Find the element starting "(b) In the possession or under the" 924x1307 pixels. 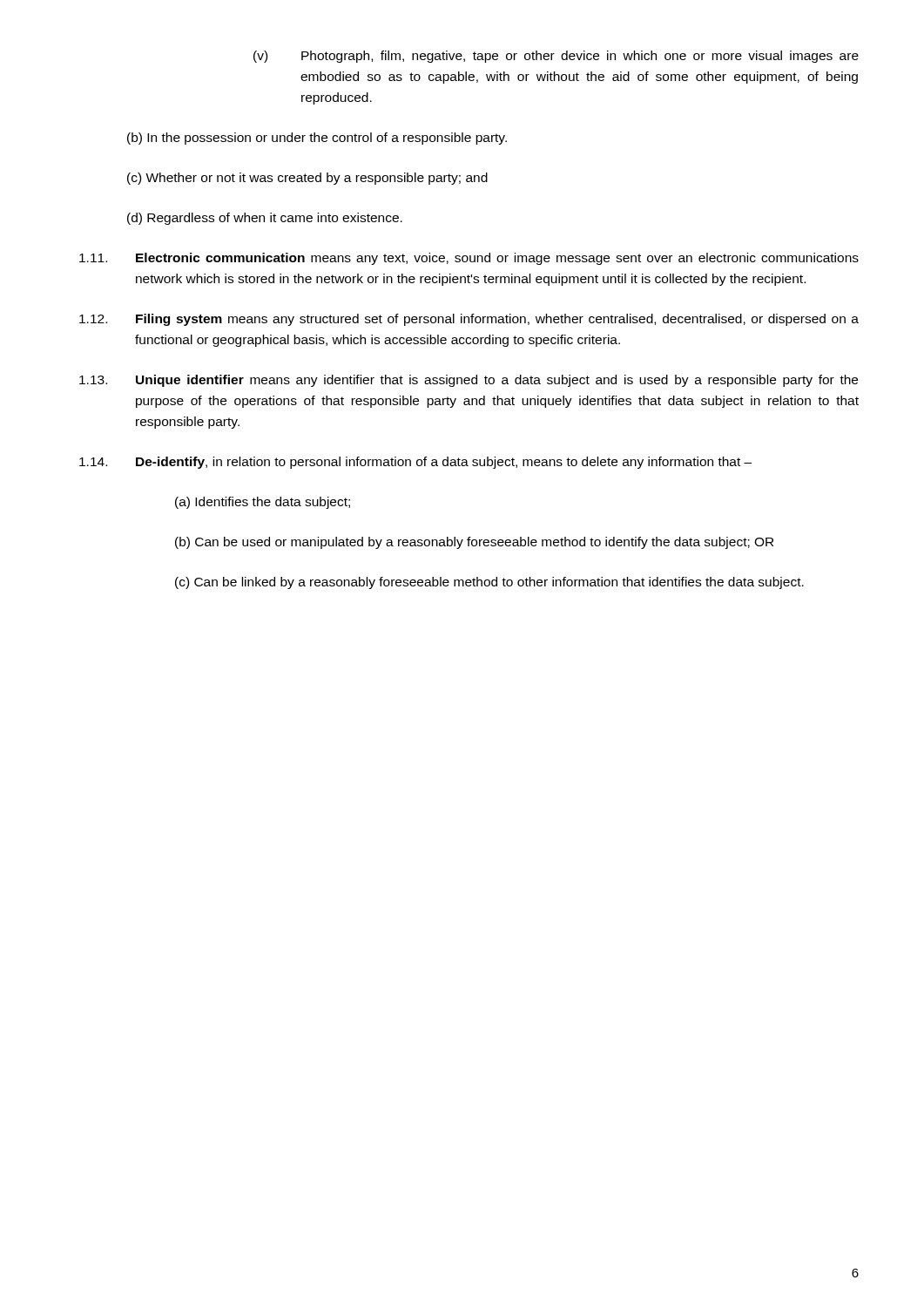click(x=317, y=137)
